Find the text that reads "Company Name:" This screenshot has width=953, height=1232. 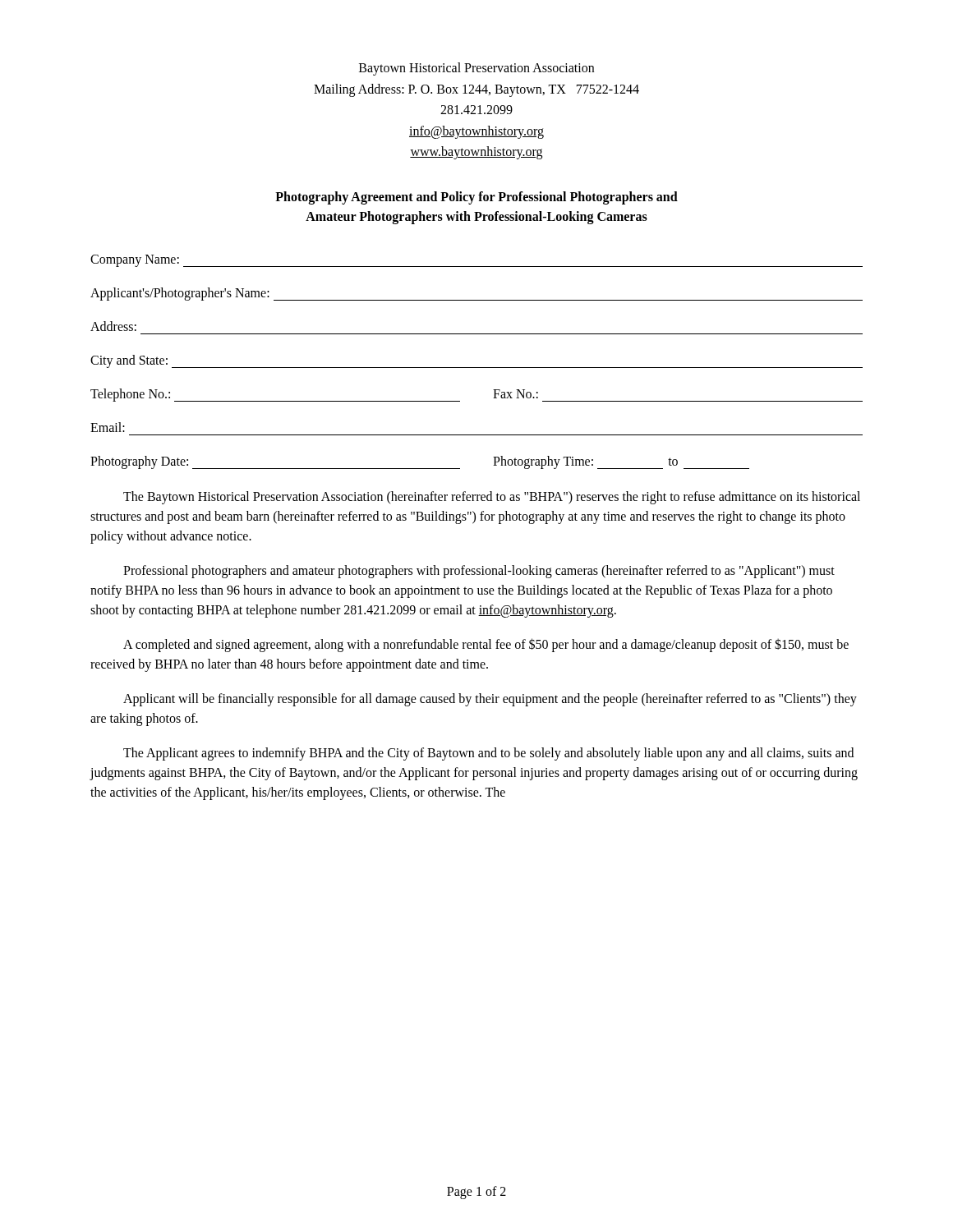tap(476, 259)
